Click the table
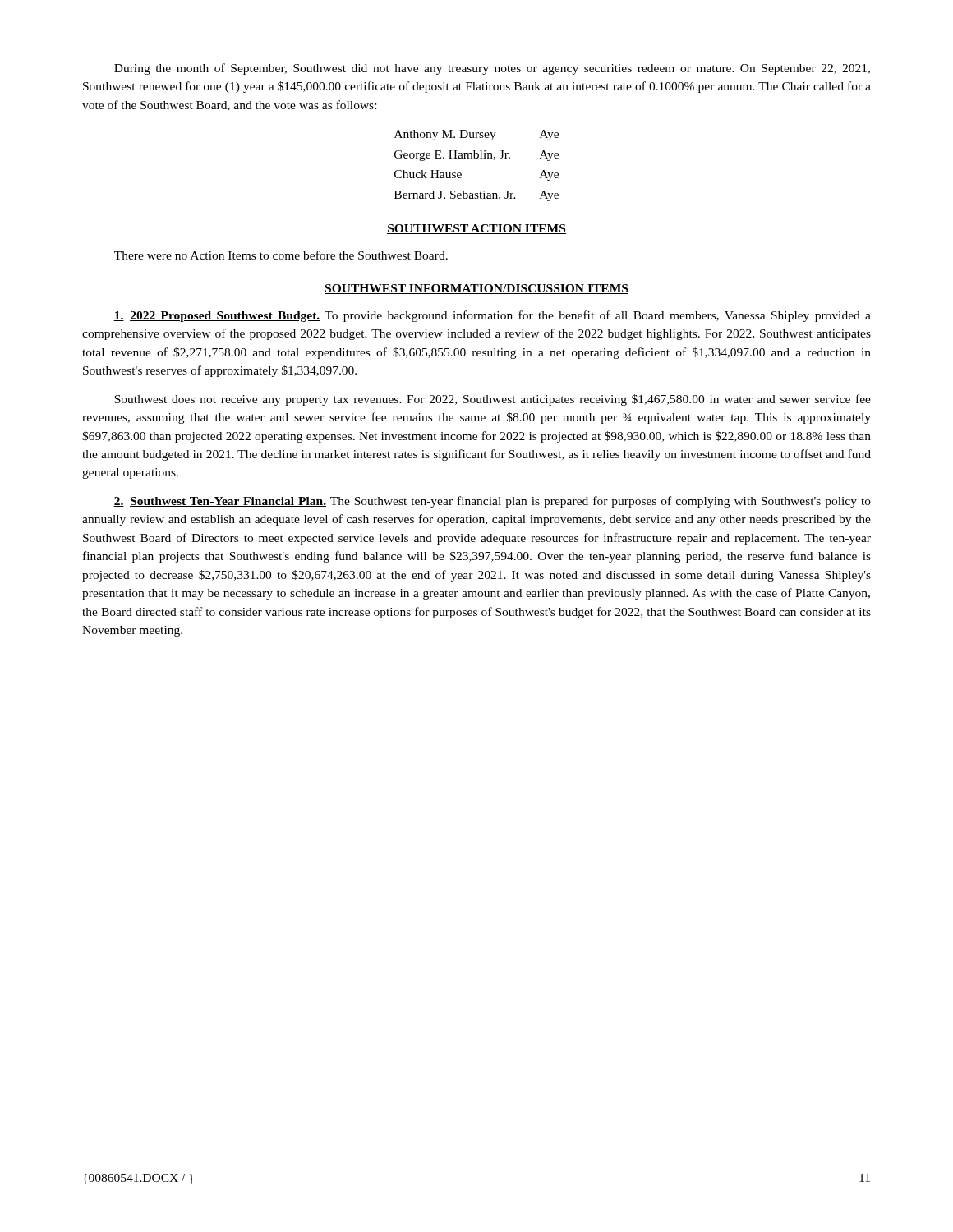The width and height of the screenshot is (953, 1232). tap(476, 165)
